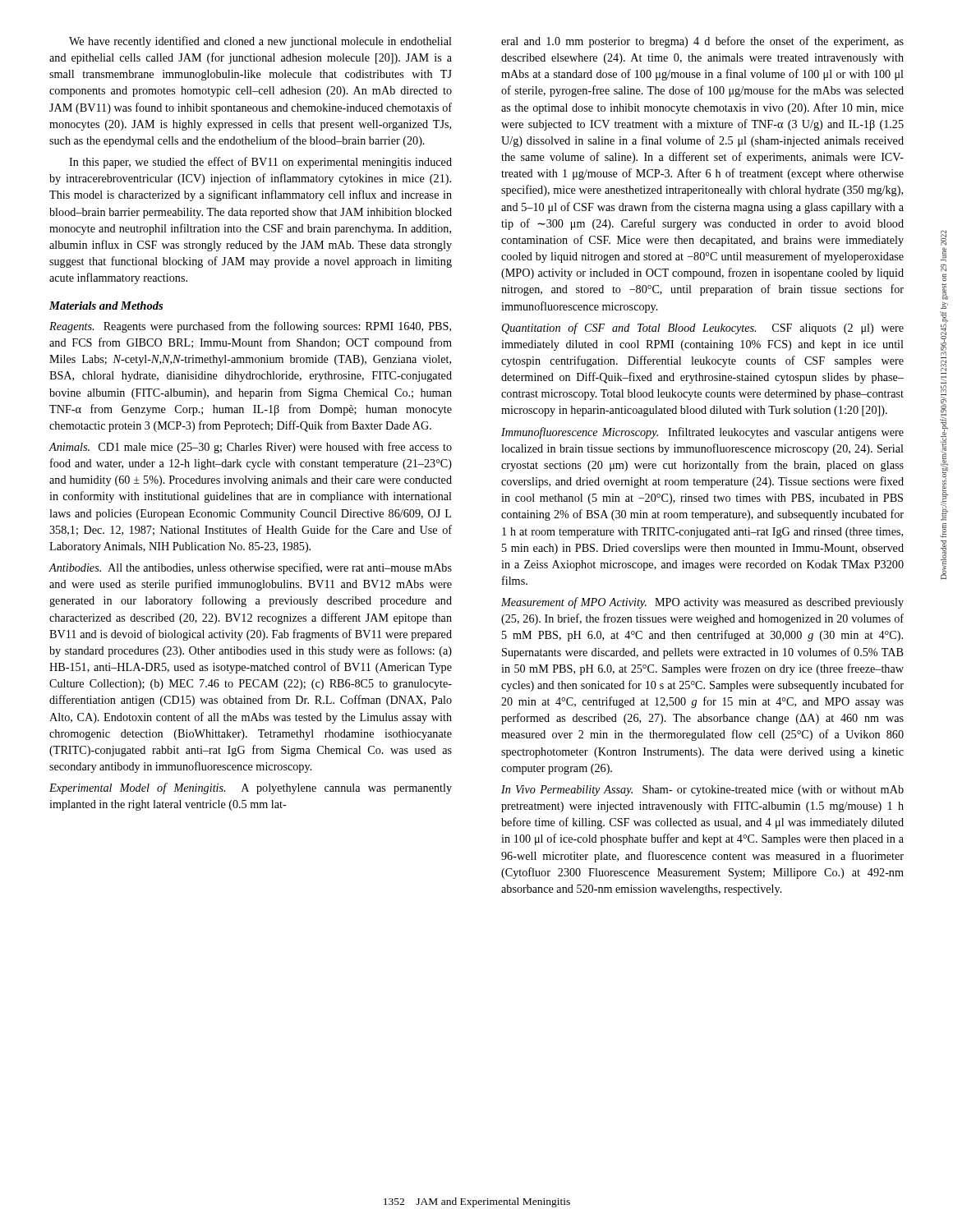Locate the section header that reads "Materials and Methods"

point(106,306)
